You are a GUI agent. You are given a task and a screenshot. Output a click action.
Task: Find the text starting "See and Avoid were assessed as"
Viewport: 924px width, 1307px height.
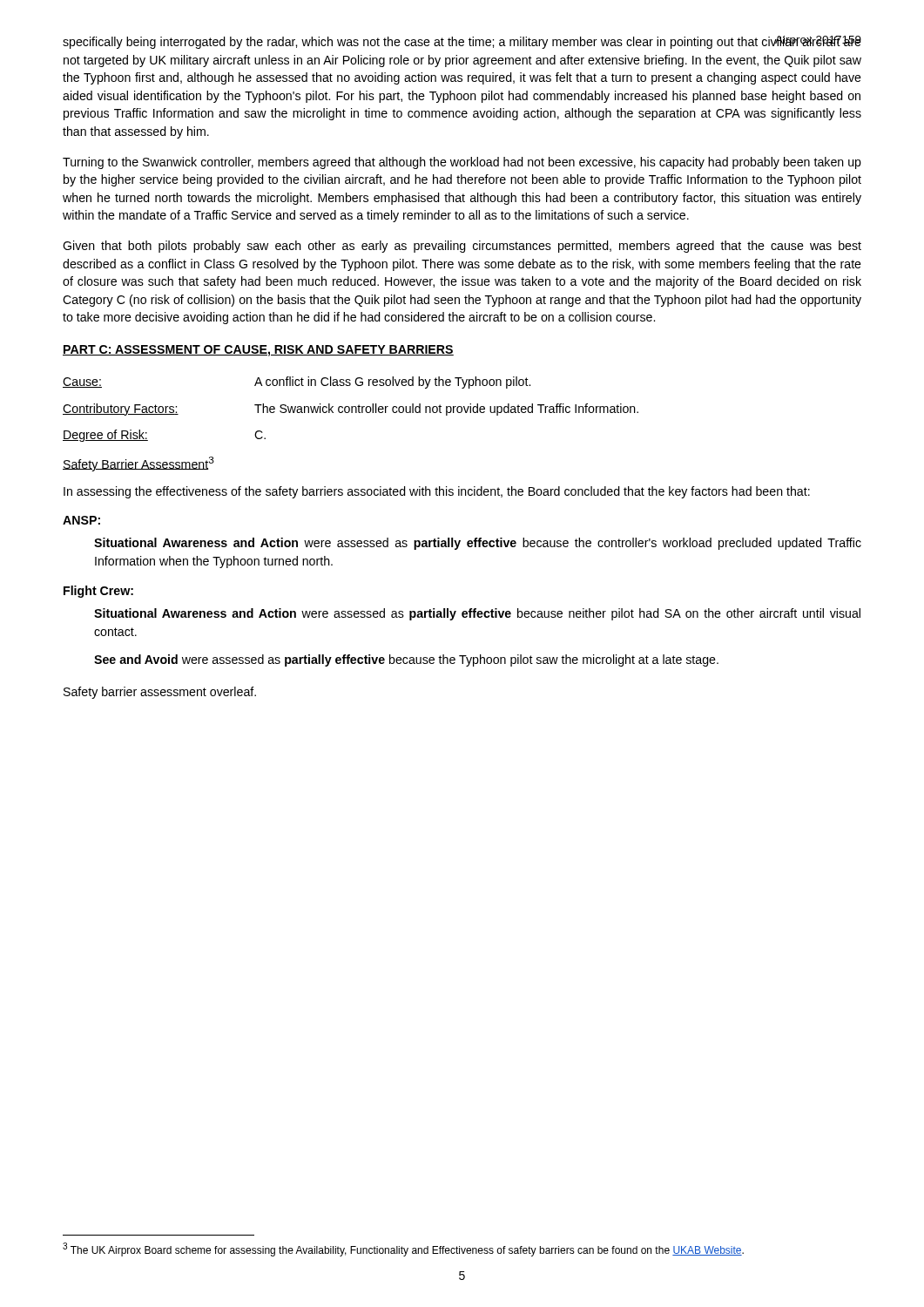coord(478,660)
